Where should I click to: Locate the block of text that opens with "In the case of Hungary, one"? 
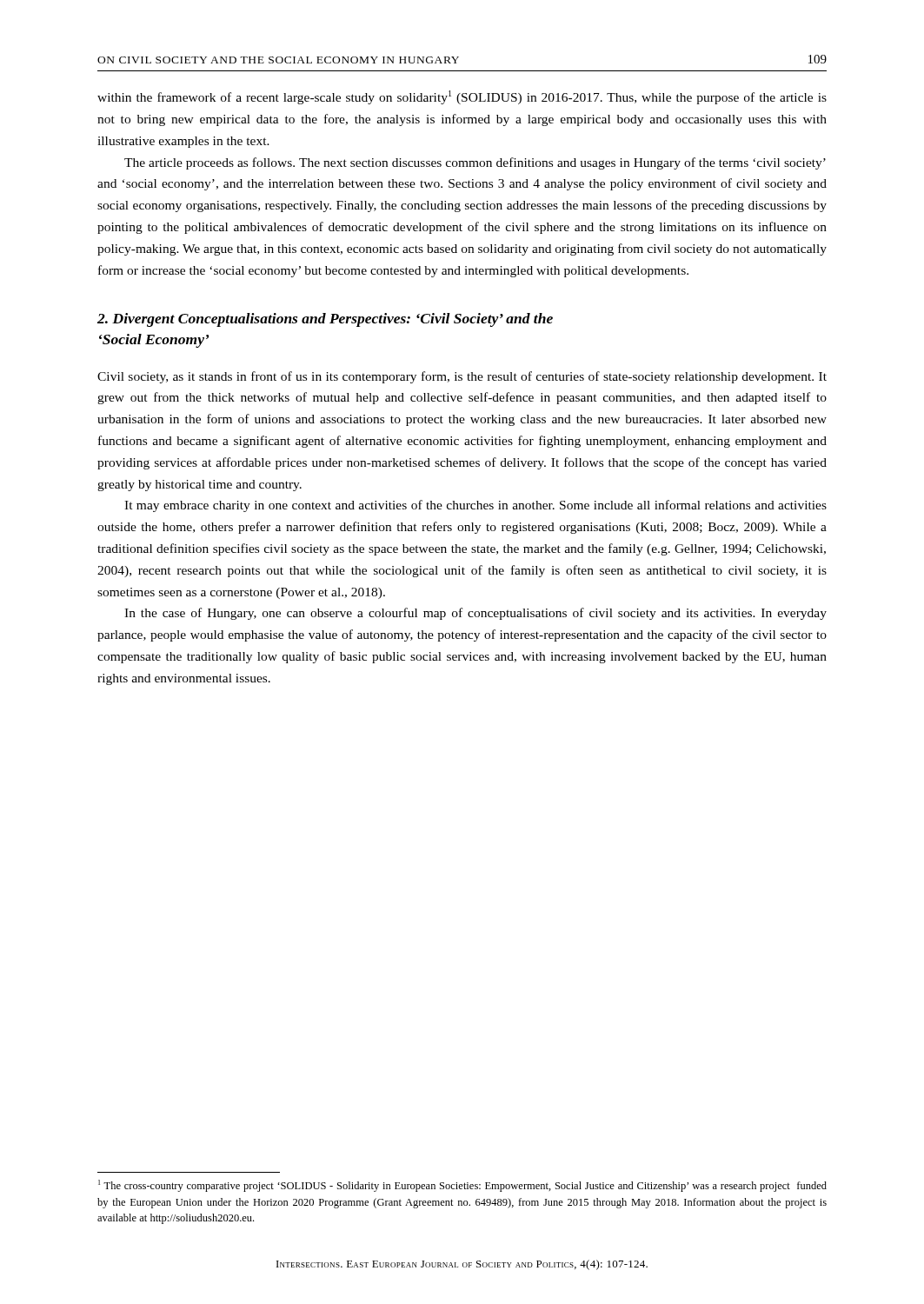coord(462,646)
